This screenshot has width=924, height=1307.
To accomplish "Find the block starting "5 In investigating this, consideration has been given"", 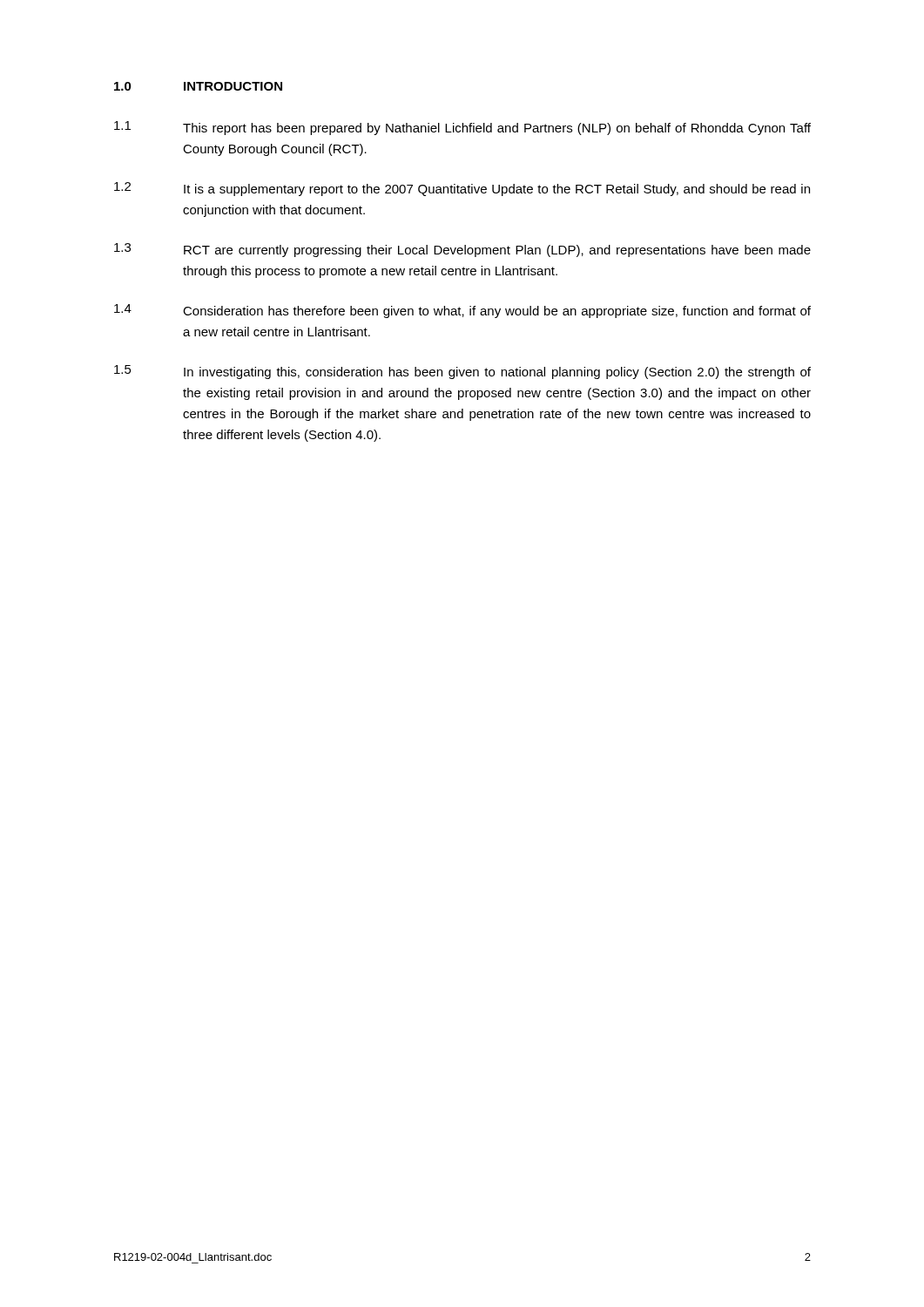I will tap(462, 403).
